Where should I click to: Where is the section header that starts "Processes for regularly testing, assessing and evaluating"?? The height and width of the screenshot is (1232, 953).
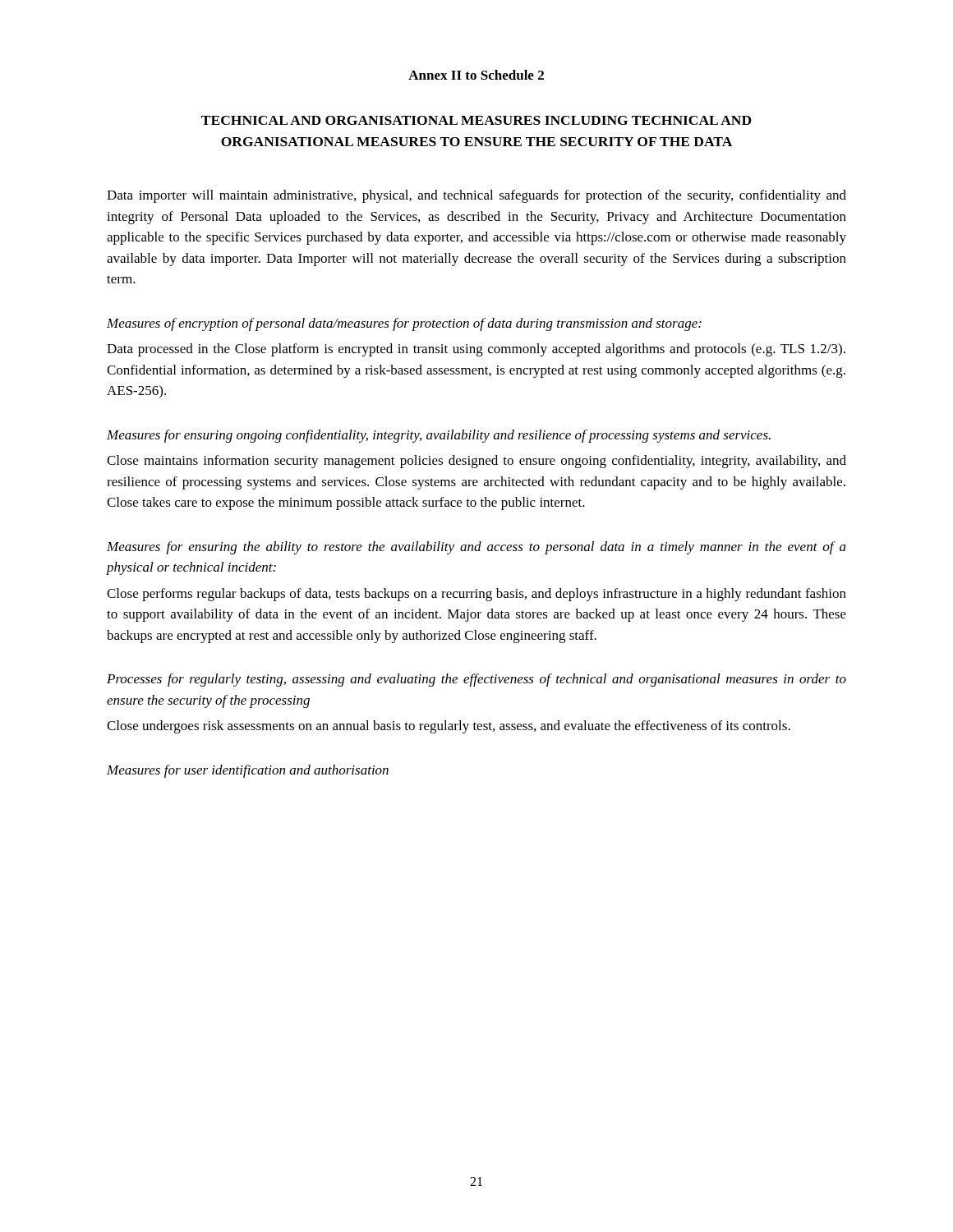point(476,689)
